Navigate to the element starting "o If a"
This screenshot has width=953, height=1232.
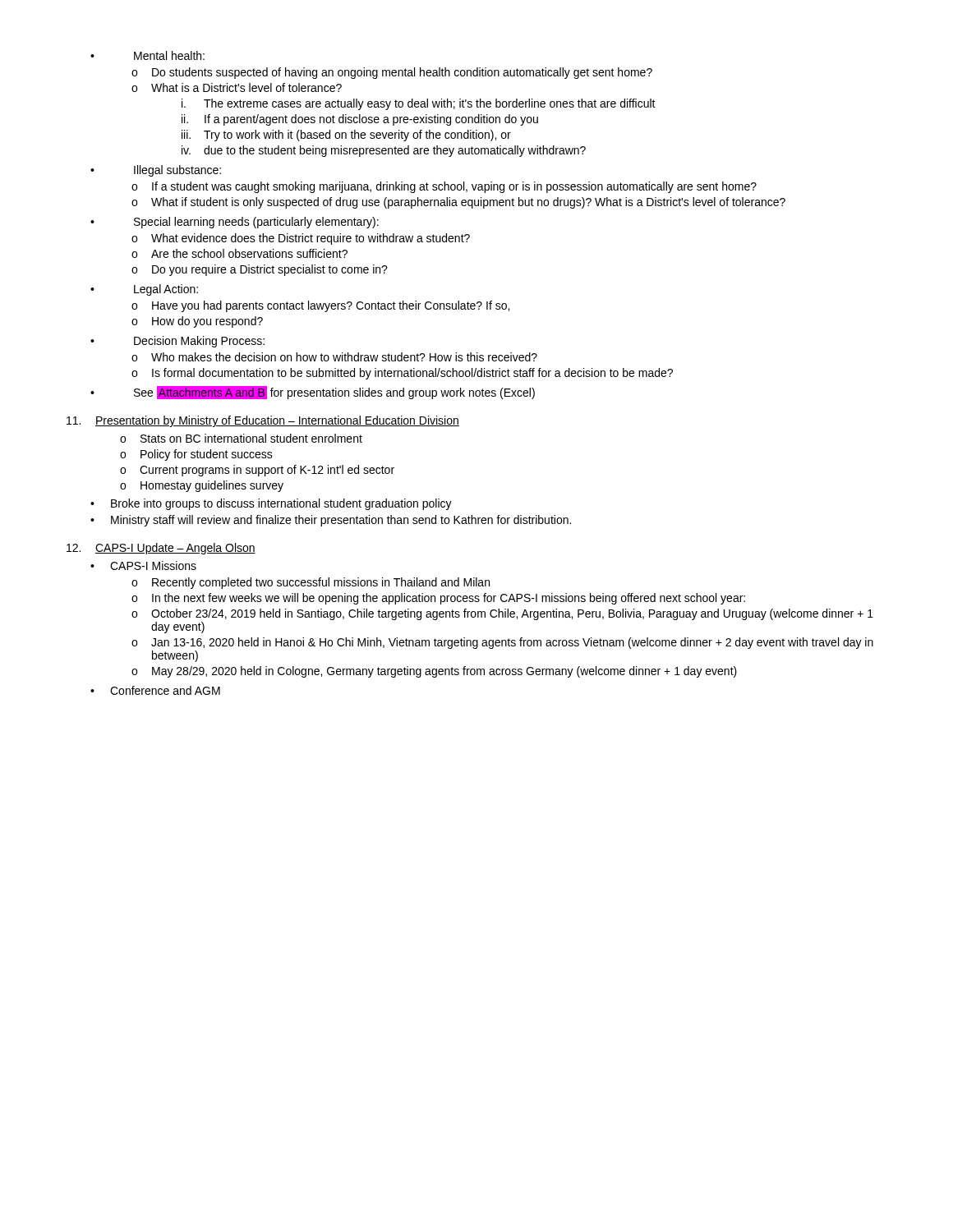pyautogui.click(x=444, y=186)
